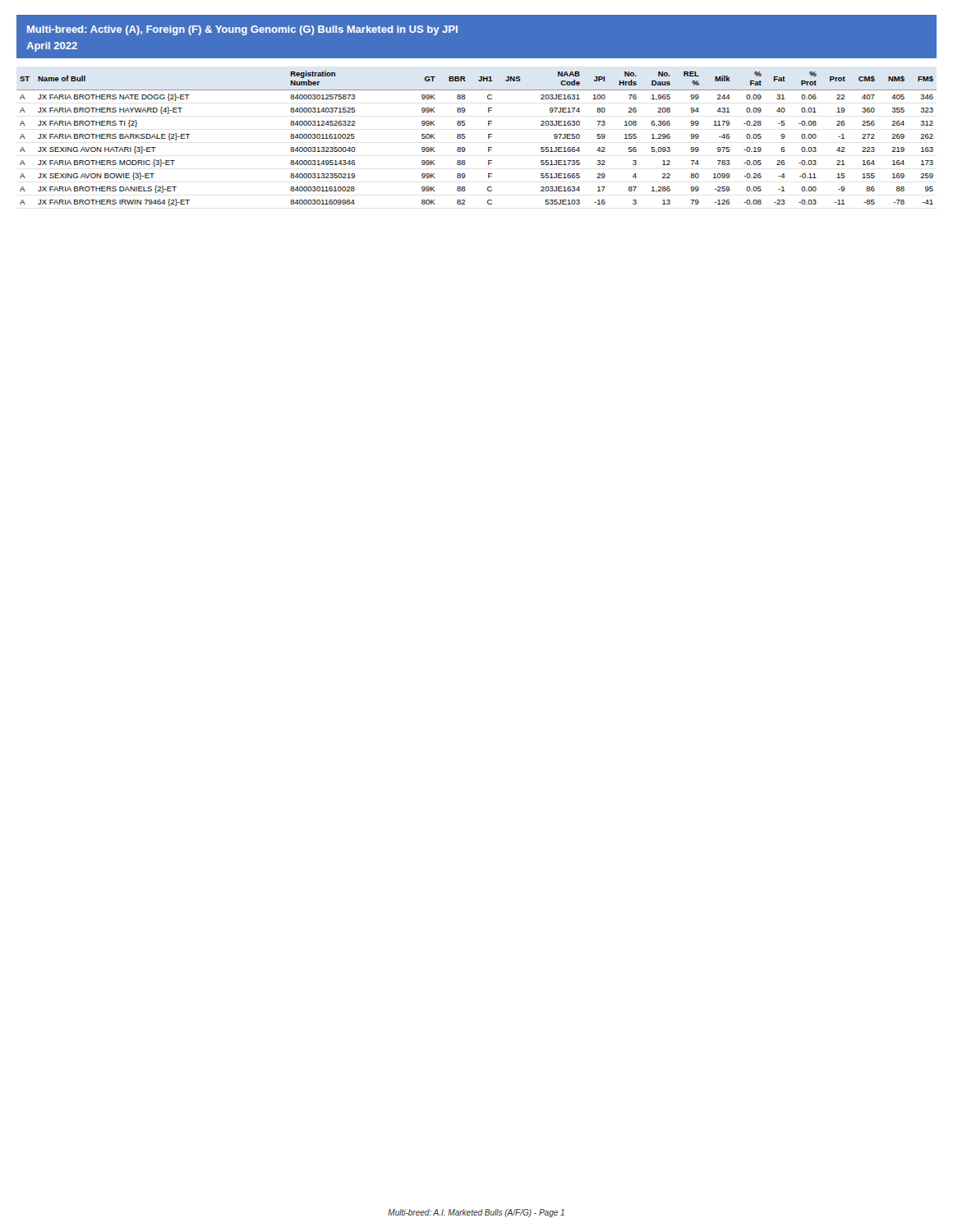This screenshot has height=1232, width=953.
Task: Click on the table containing "JX FARIA BROTHERS BARKSDALE {2}-ET"
Action: [476, 138]
